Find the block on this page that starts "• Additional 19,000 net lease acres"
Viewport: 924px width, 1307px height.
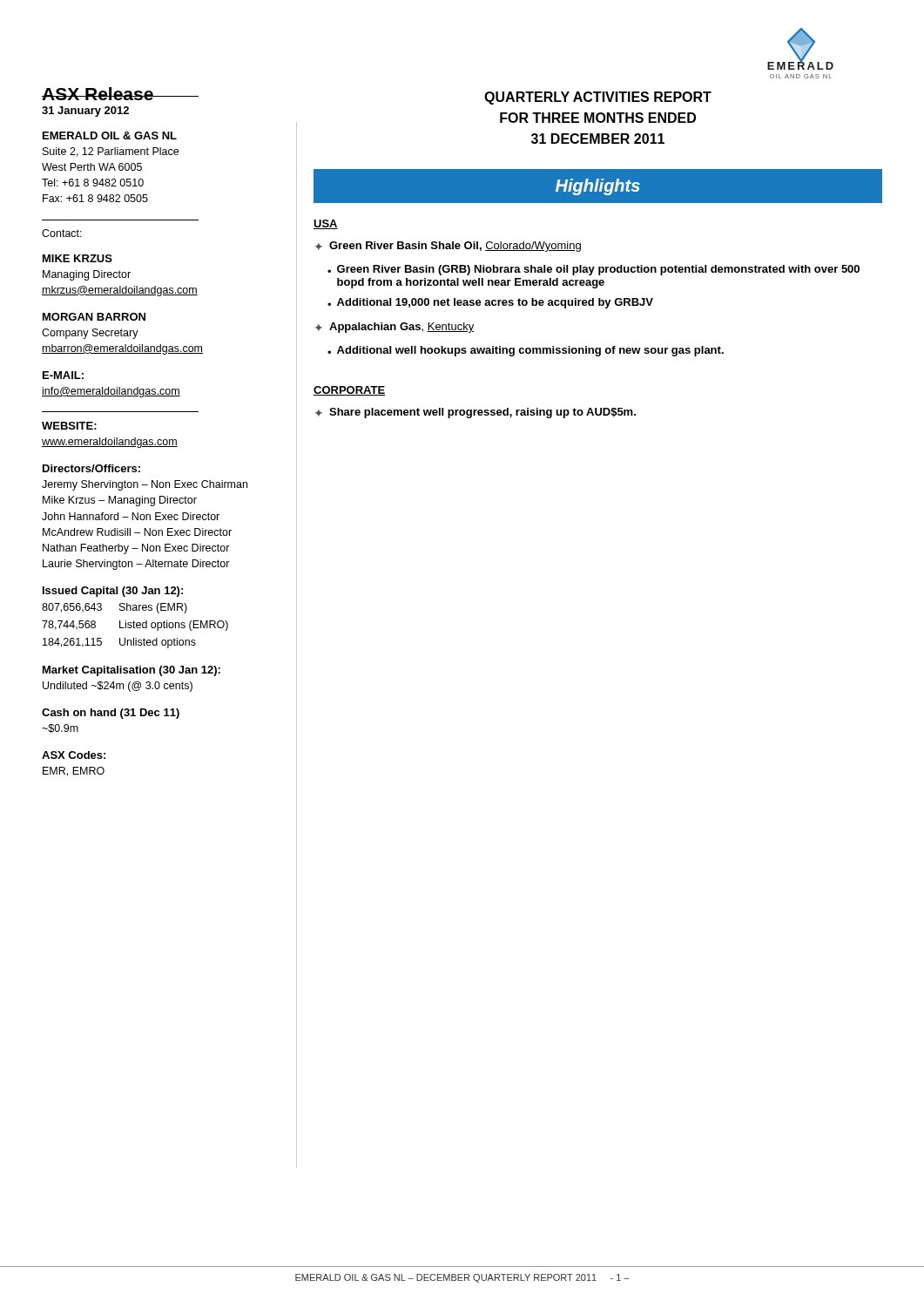click(x=605, y=303)
